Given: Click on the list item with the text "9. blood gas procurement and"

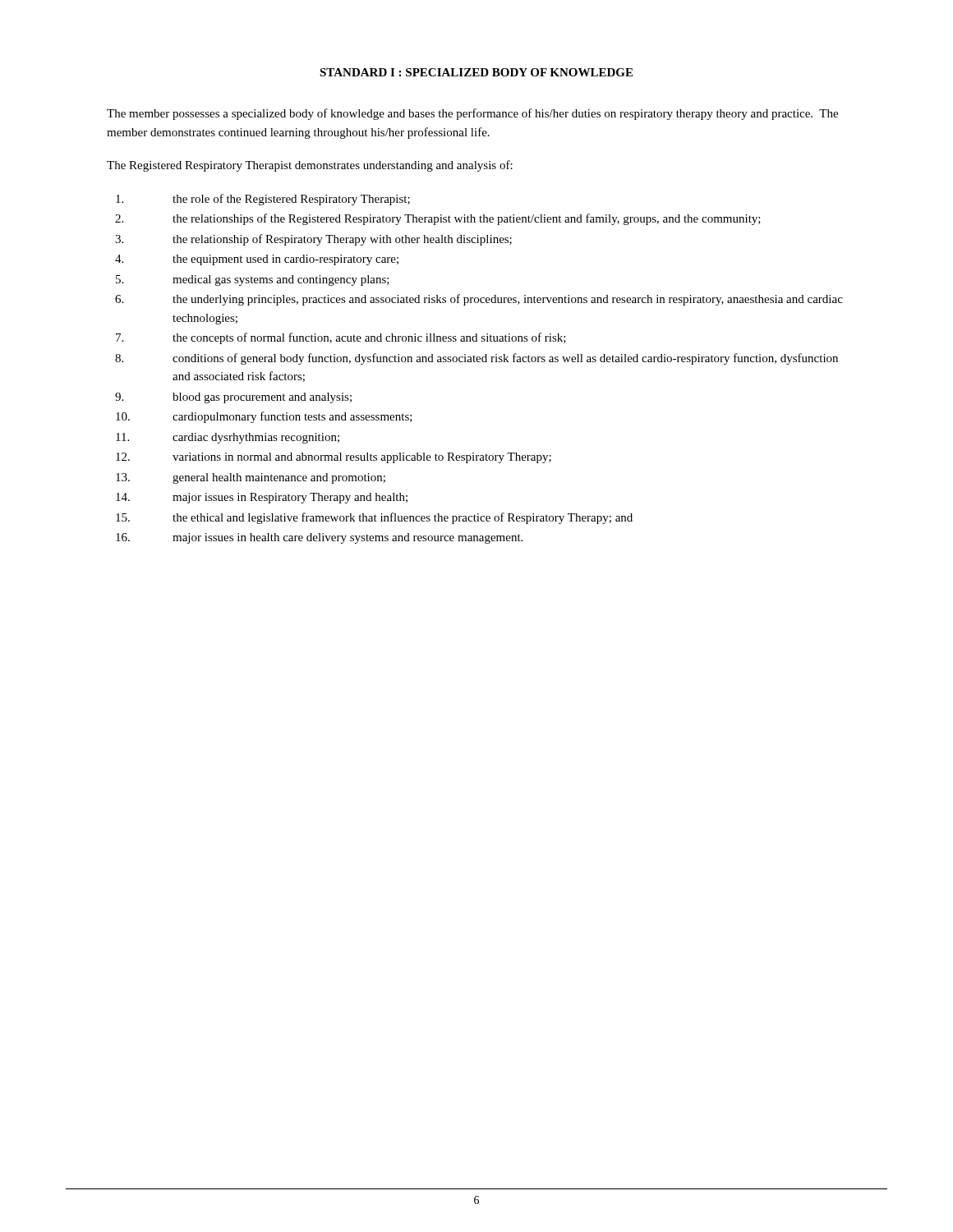Looking at the screenshot, I should 233,398.
